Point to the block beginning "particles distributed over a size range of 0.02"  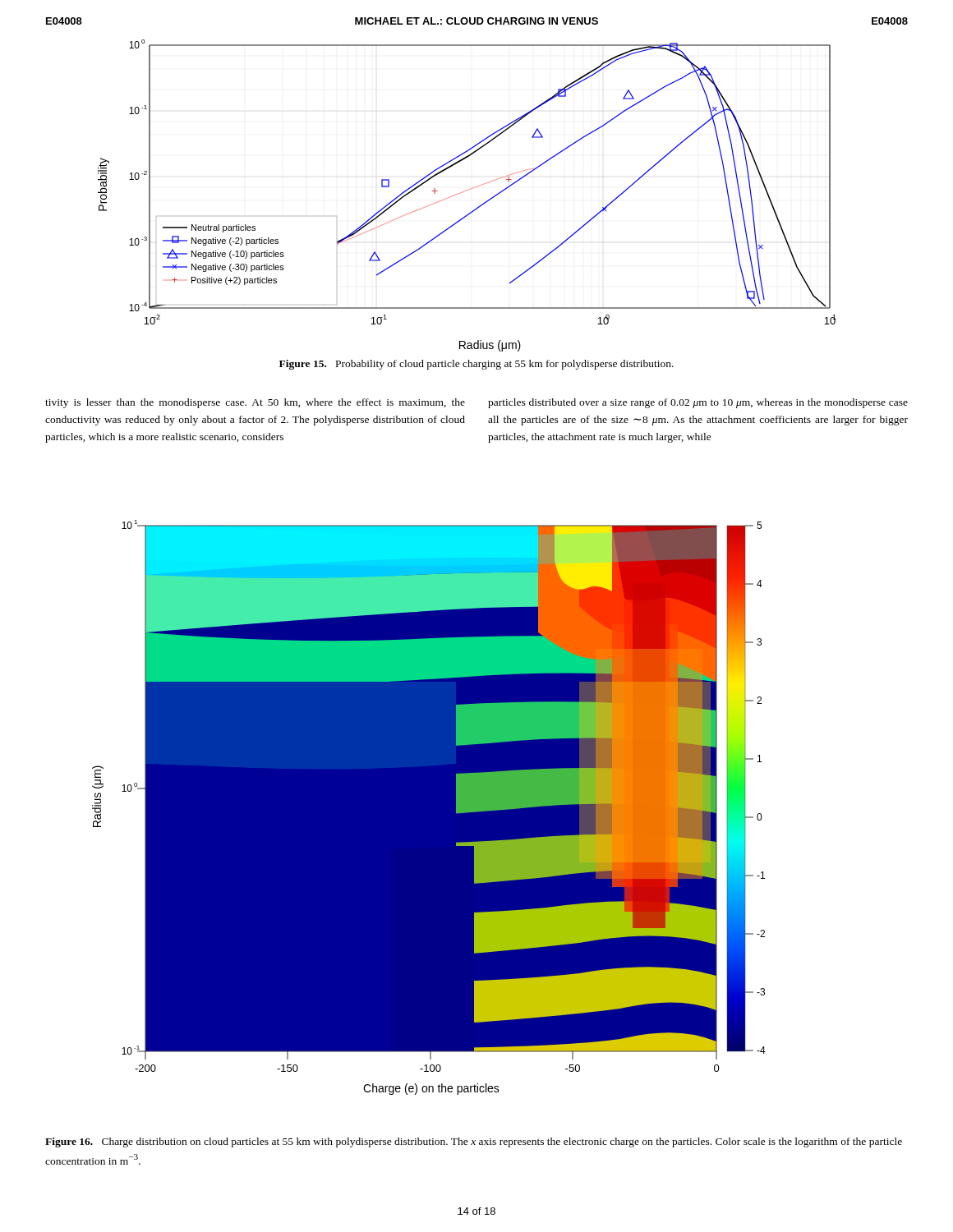pos(698,419)
